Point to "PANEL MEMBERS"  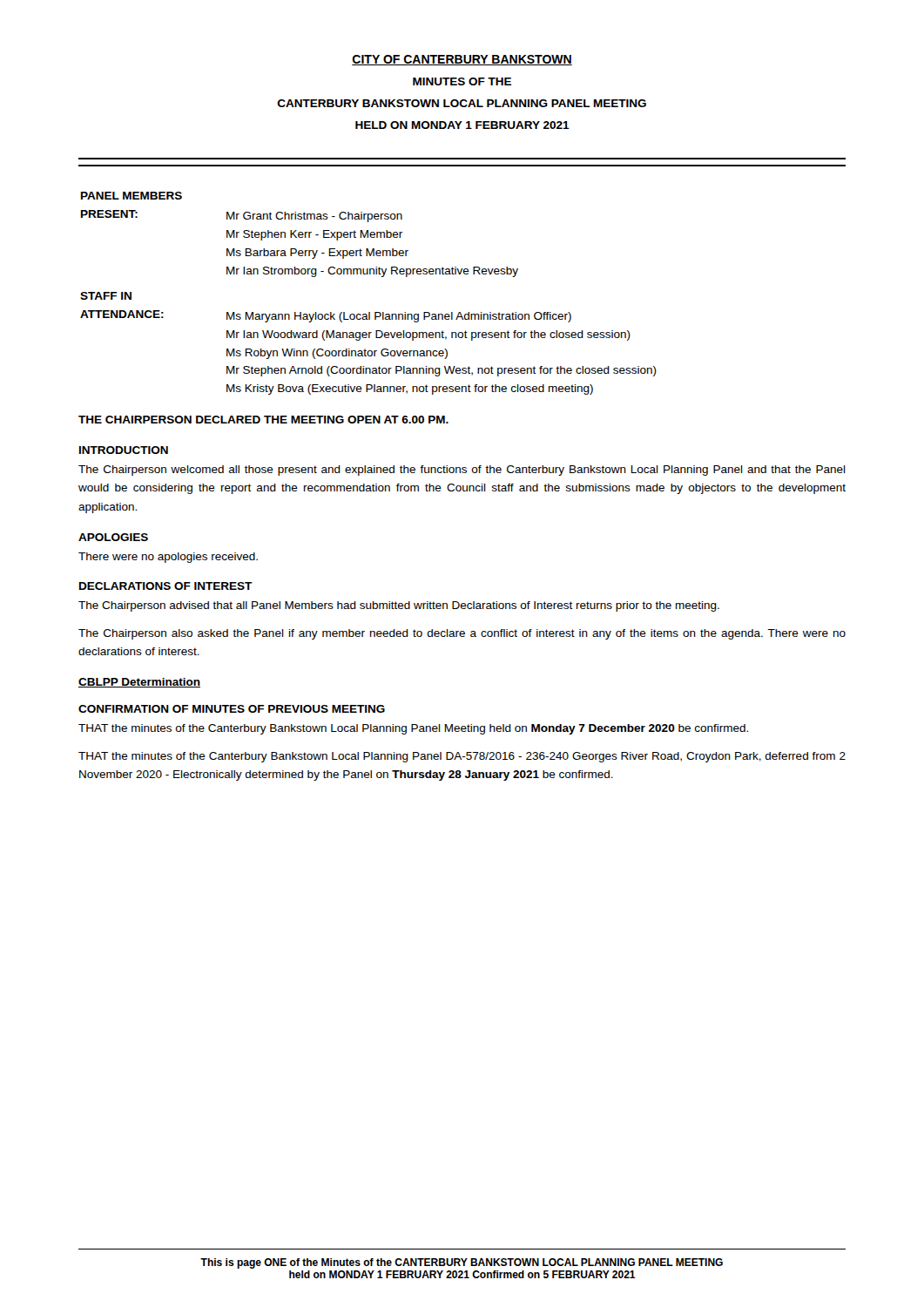(x=131, y=196)
